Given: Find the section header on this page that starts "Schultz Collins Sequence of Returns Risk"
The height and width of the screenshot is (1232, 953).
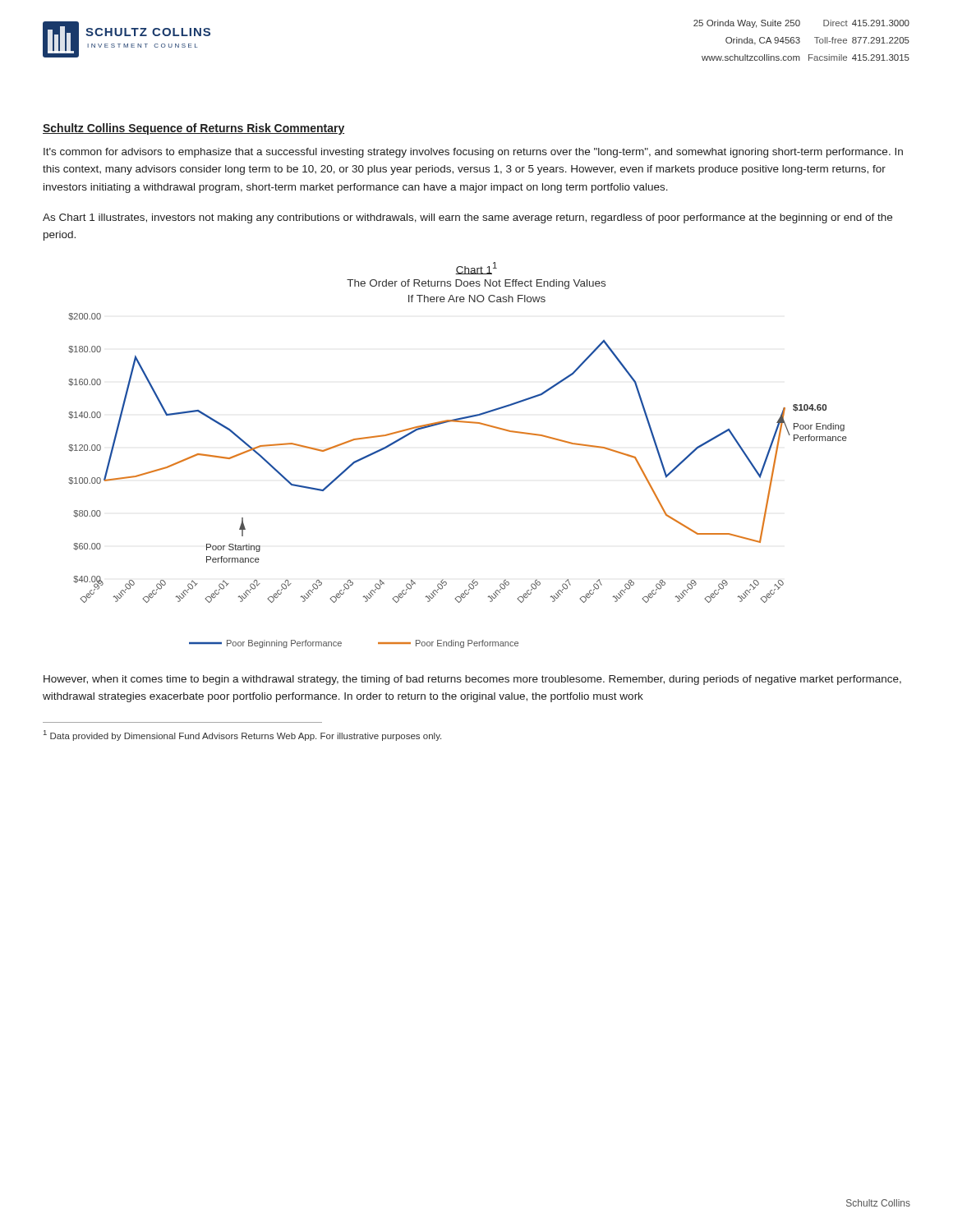Looking at the screenshot, I should [194, 128].
